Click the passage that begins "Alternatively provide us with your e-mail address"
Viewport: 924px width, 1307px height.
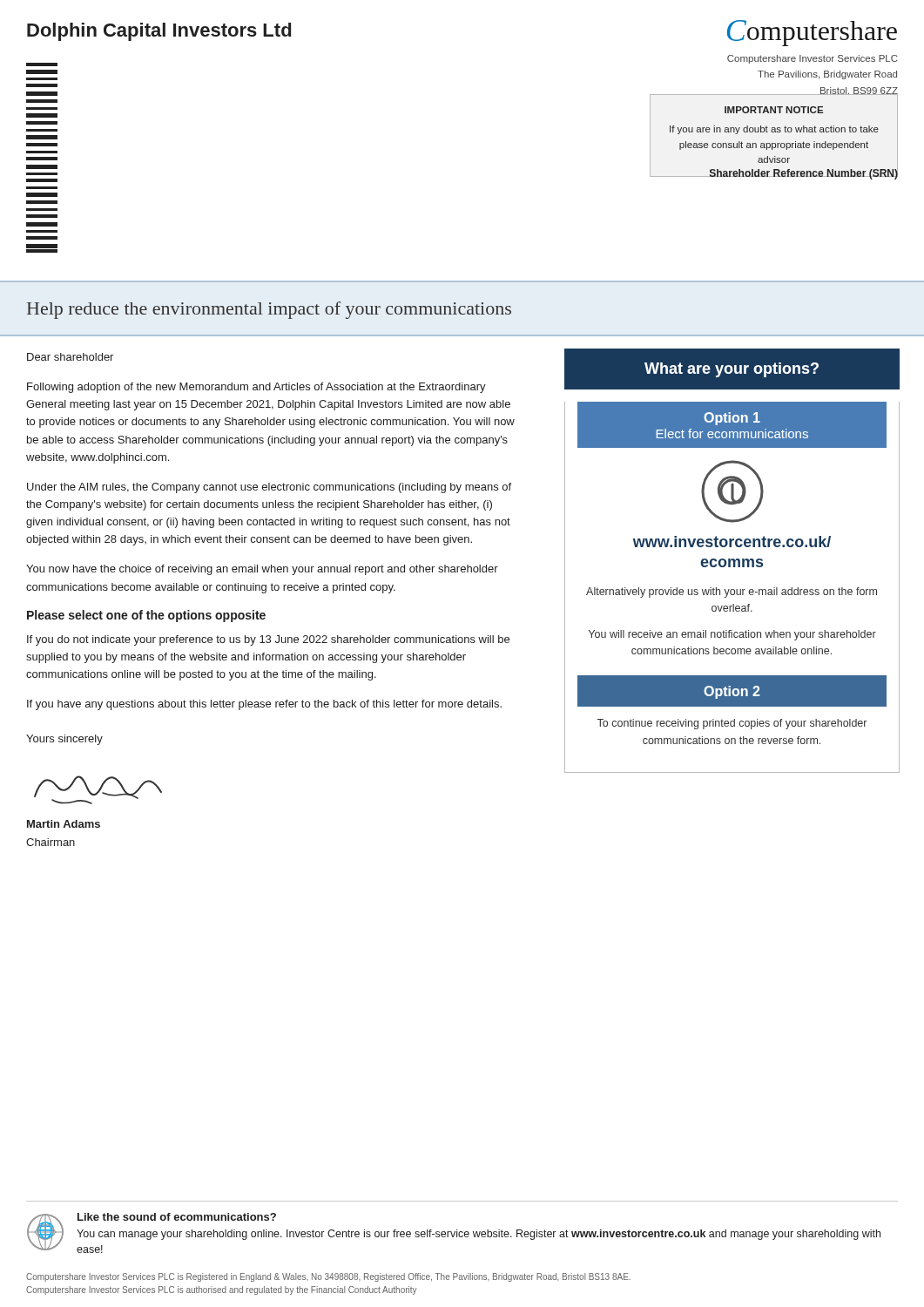click(x=732, y=600)
